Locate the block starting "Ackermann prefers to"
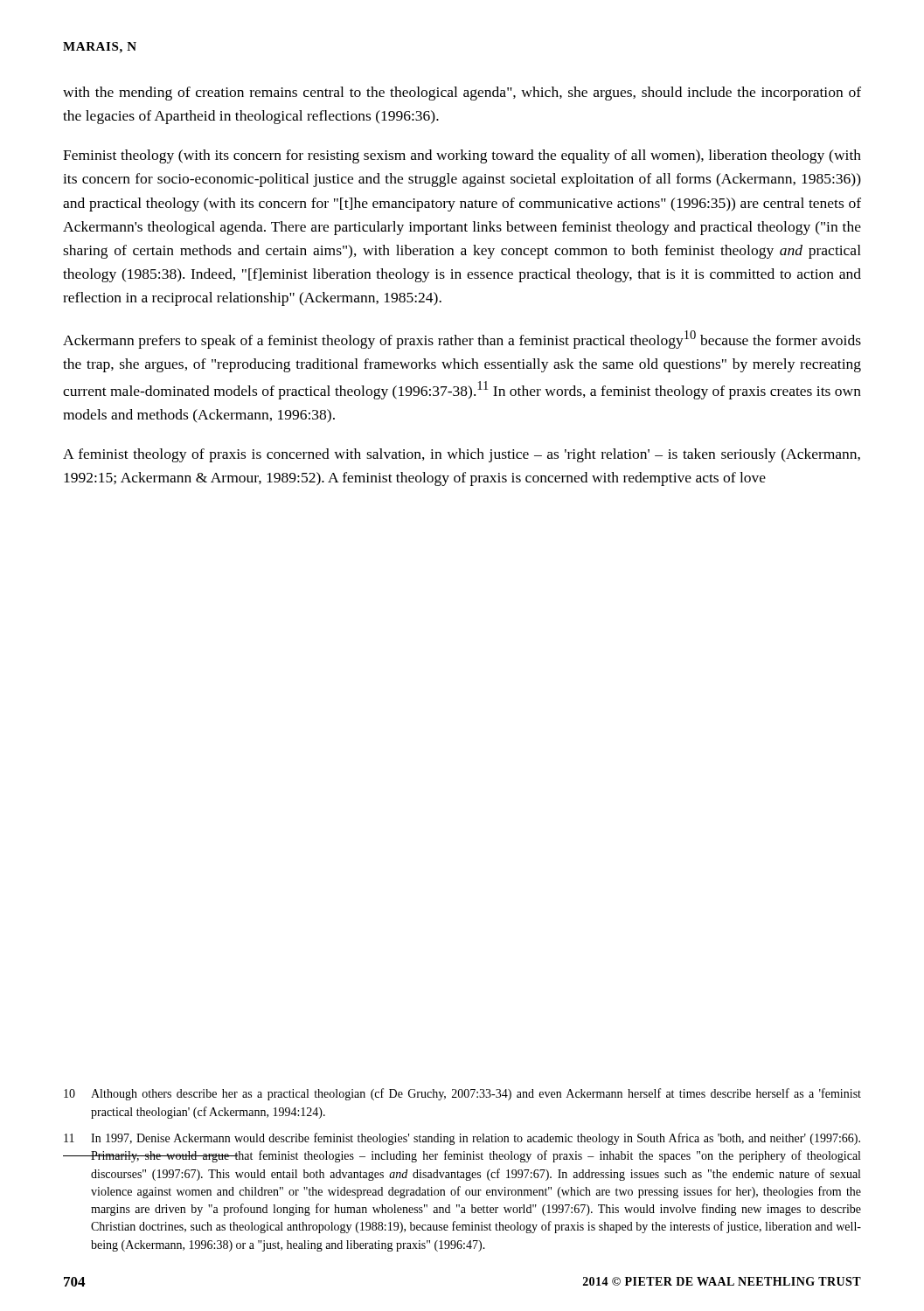This screenshot has width=924, height=1311. click(462, 376)
